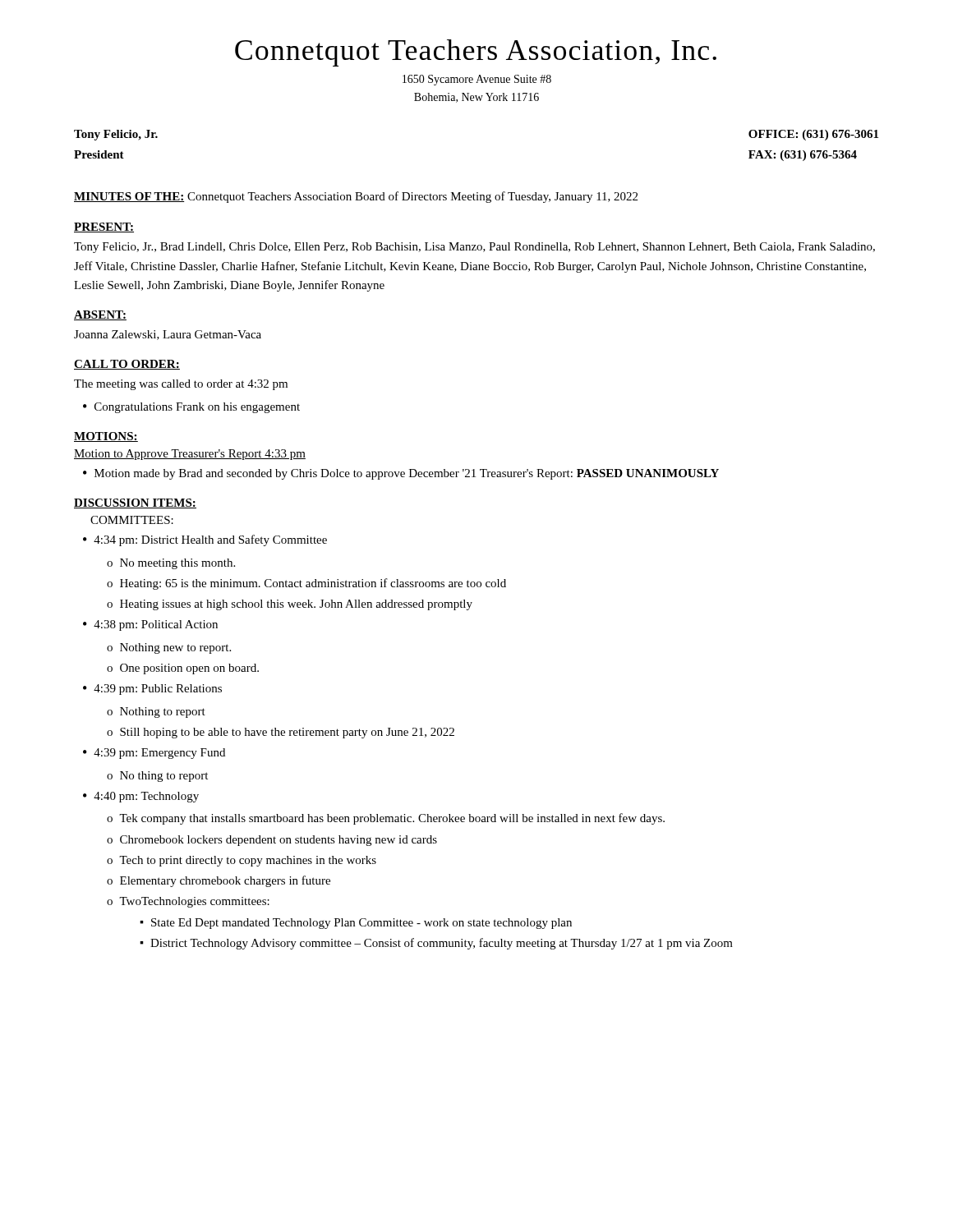Click on the list item that says "▪ State Ed Dept"
The height and width of the screenshot is (1232, 953).
(356, 922)
